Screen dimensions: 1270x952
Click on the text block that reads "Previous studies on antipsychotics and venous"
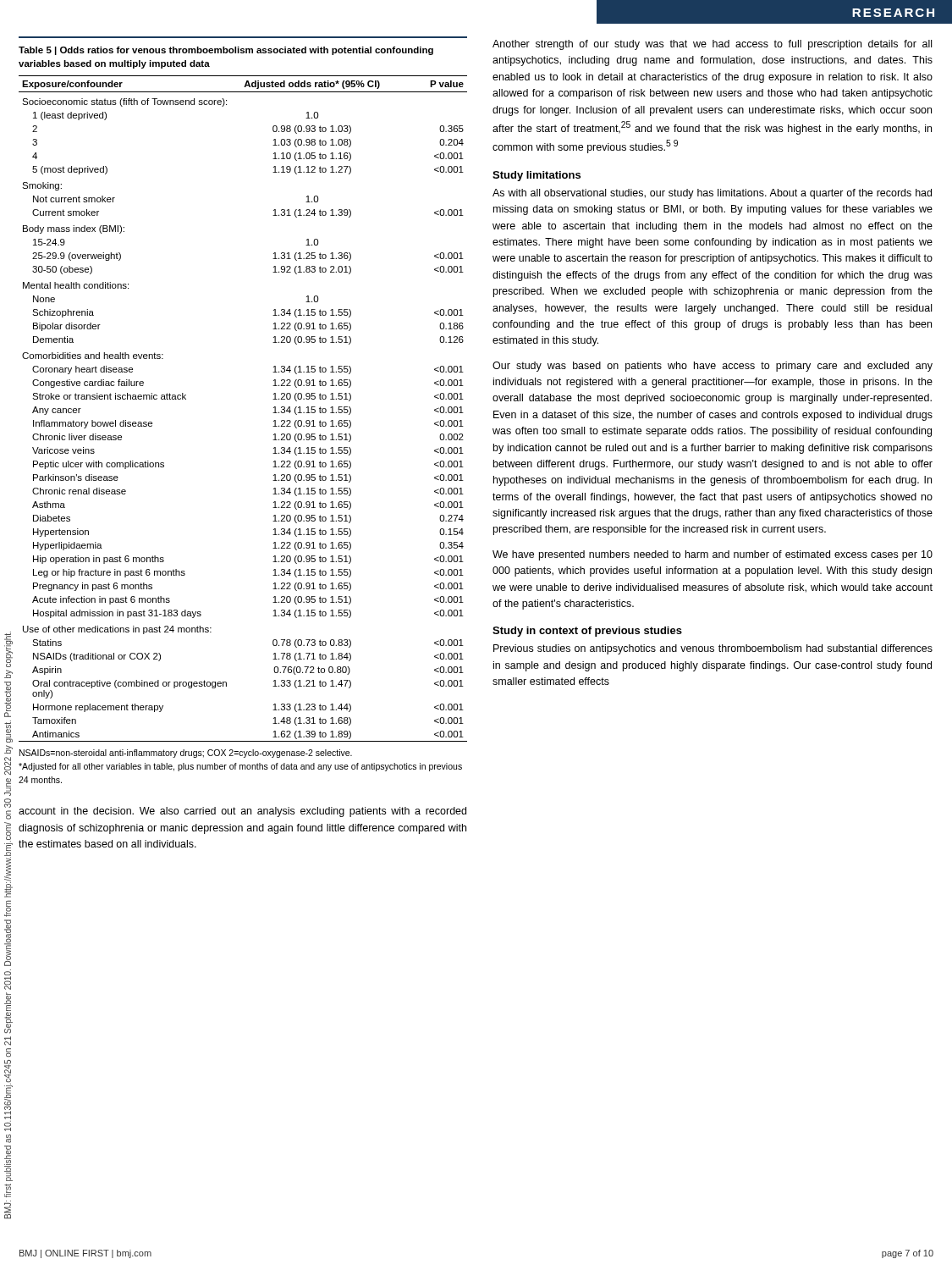click(x=713, y=665)
